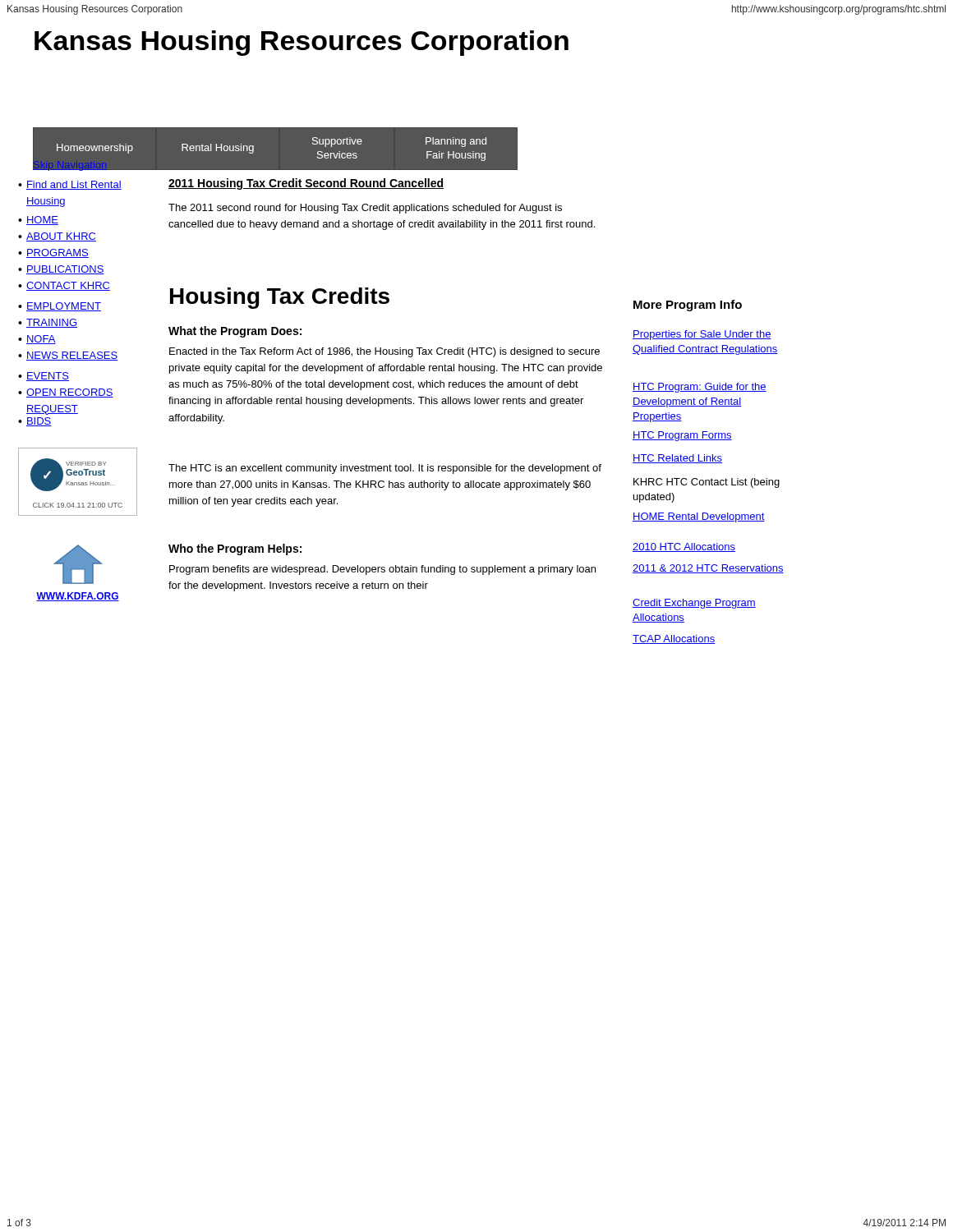This screenshot has height=1232, width=953.
Task: Point to the text starting "The HTC is an excellent community investment tool."
Action: (385, 484)
